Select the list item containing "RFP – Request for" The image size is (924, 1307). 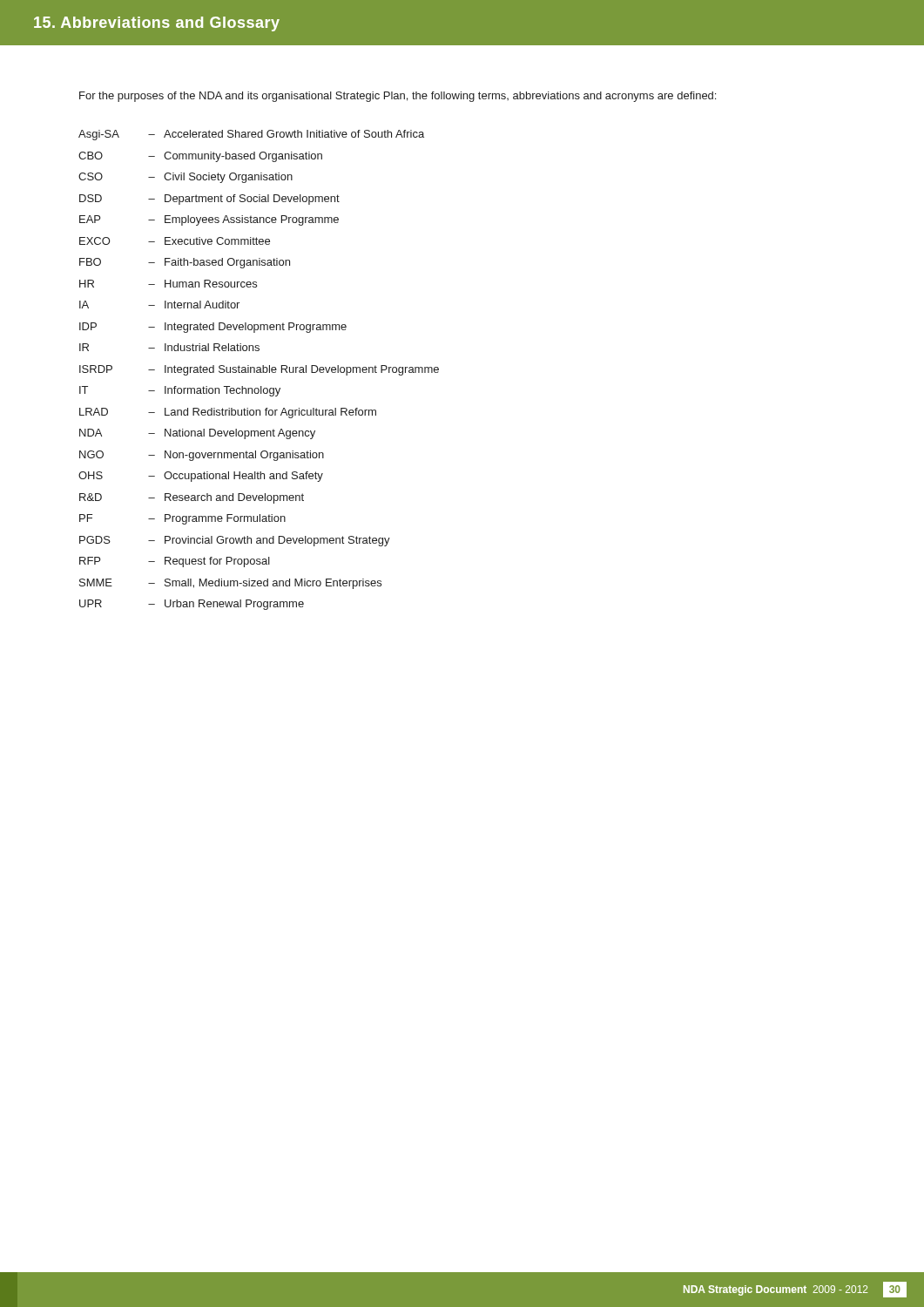point(175,562)
